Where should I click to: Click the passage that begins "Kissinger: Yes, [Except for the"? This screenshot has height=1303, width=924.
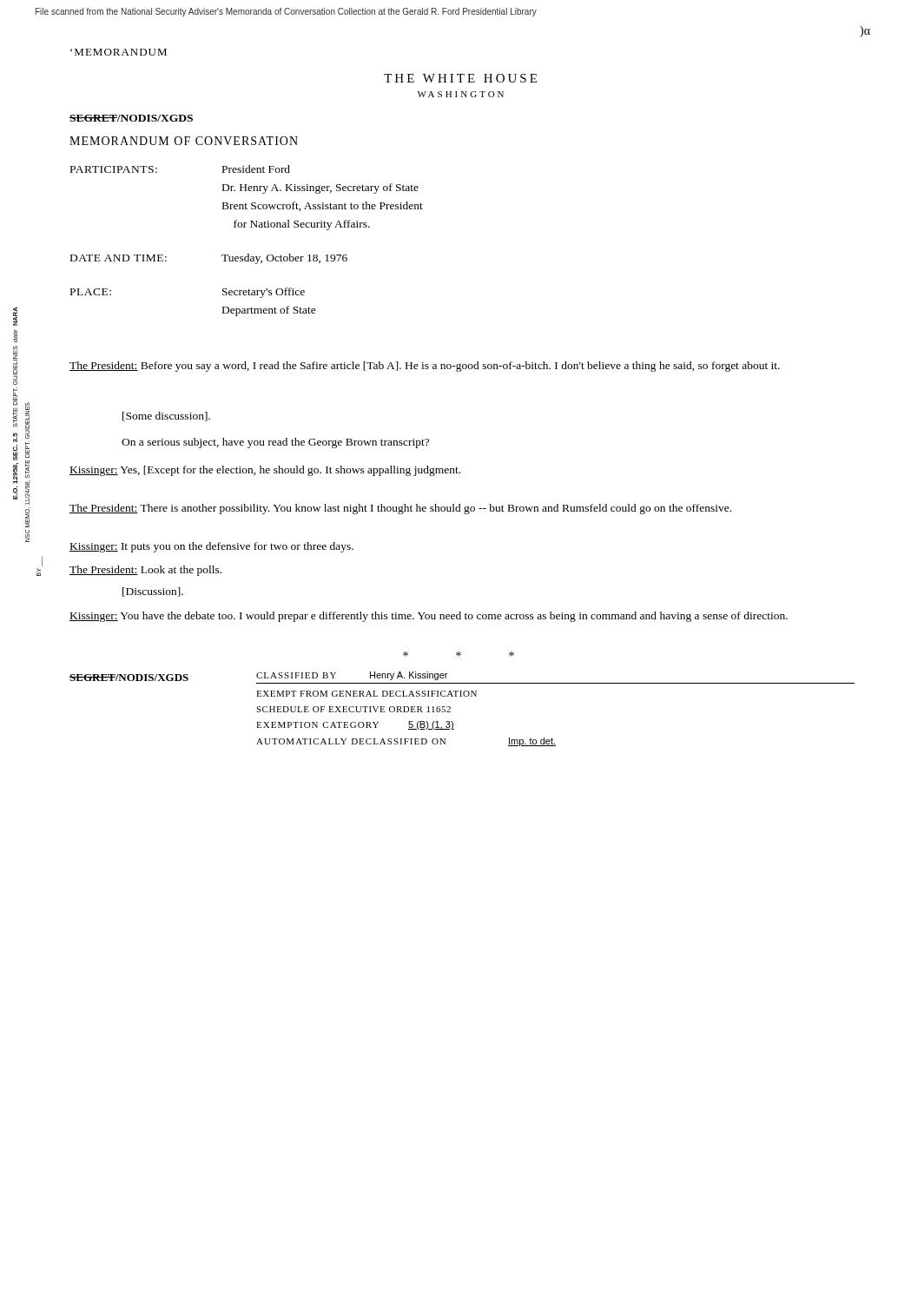point(265,469)
